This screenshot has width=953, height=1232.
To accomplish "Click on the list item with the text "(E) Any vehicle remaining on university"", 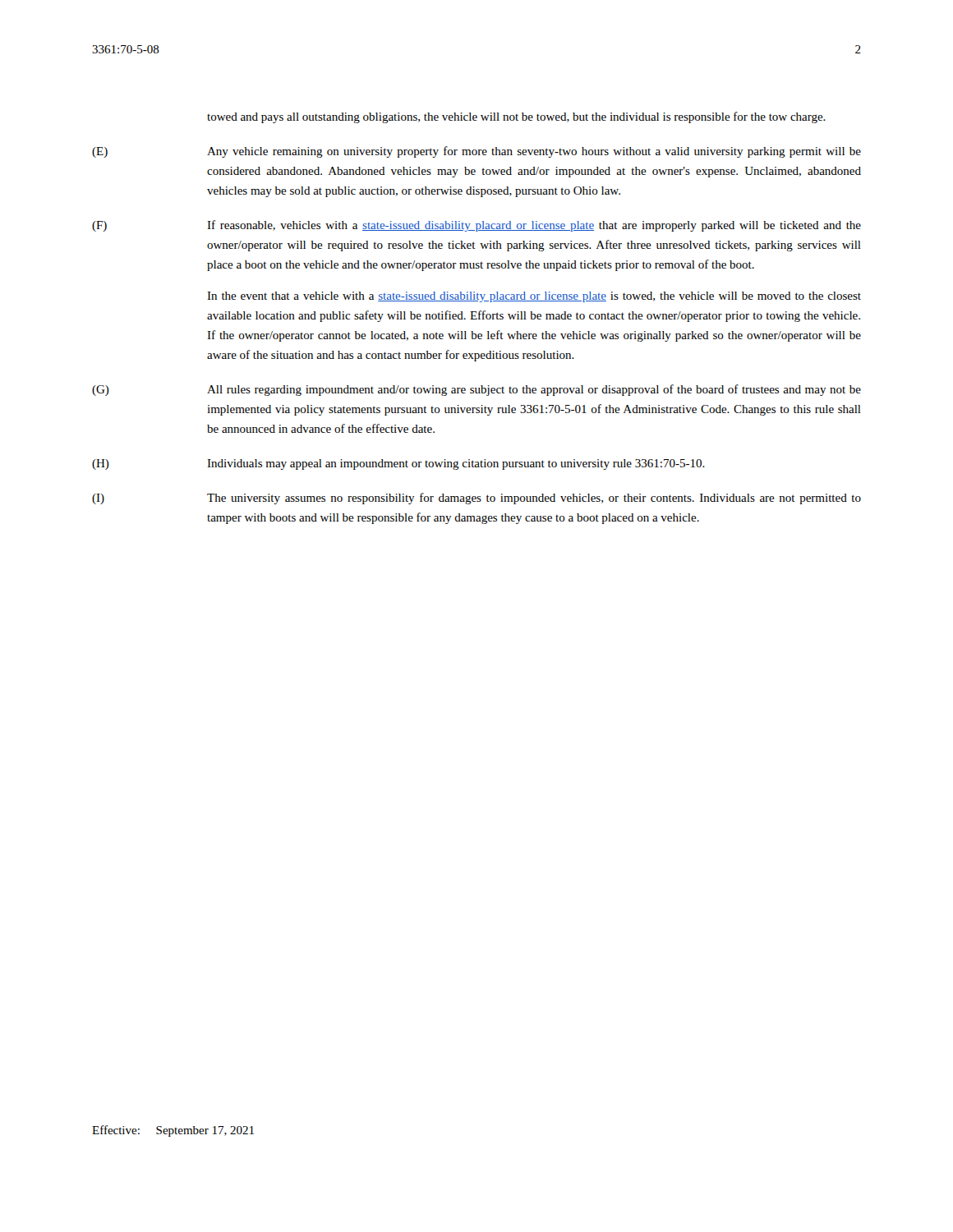I will (x=476, y=171).
